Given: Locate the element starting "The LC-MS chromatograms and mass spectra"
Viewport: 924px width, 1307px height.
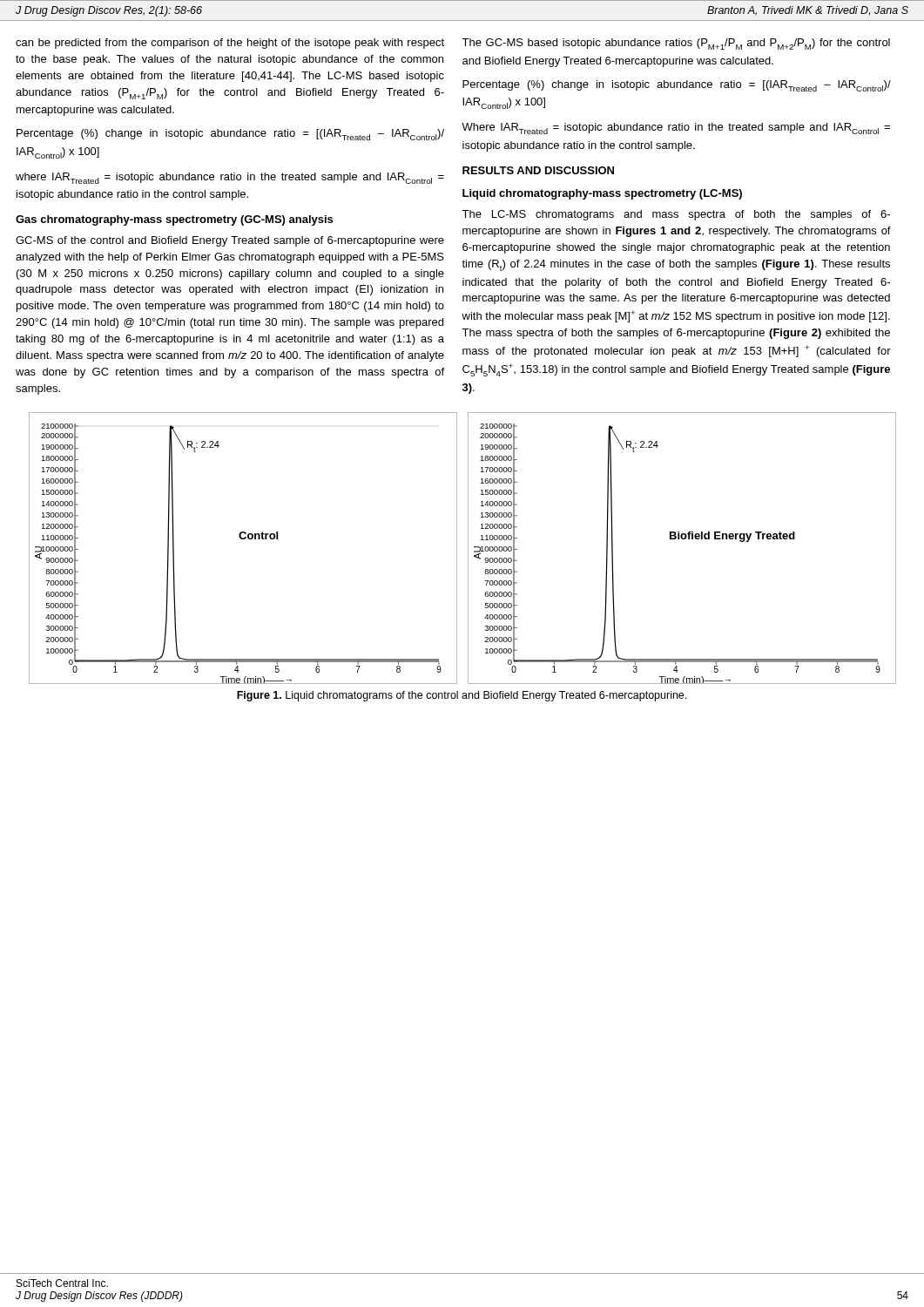Looking at the screenshot, I should 676,302.
